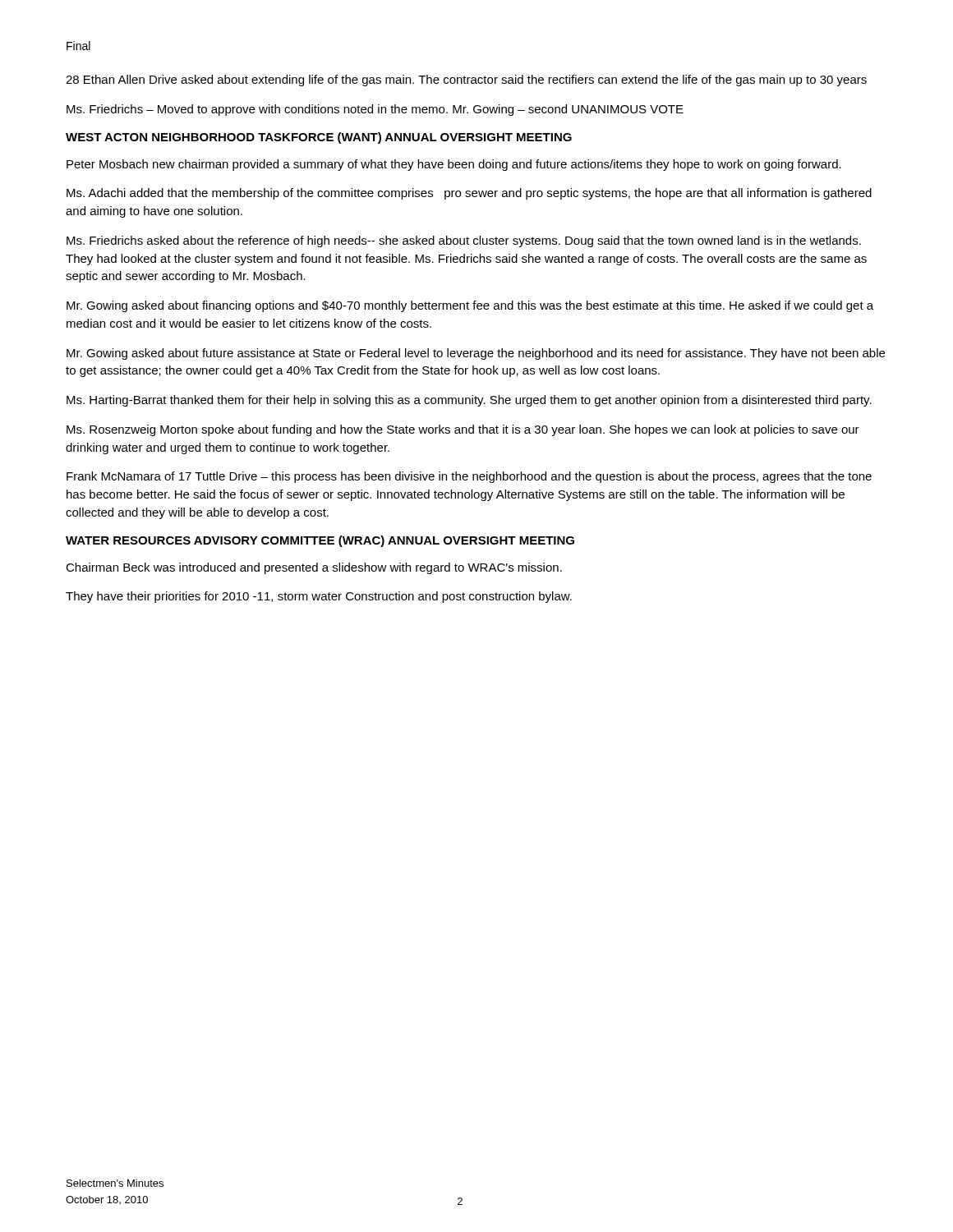Click on the element starting "Ms. Harting-Barrat thanked them for their help"
953x1232 pixels.
[469, 400]
